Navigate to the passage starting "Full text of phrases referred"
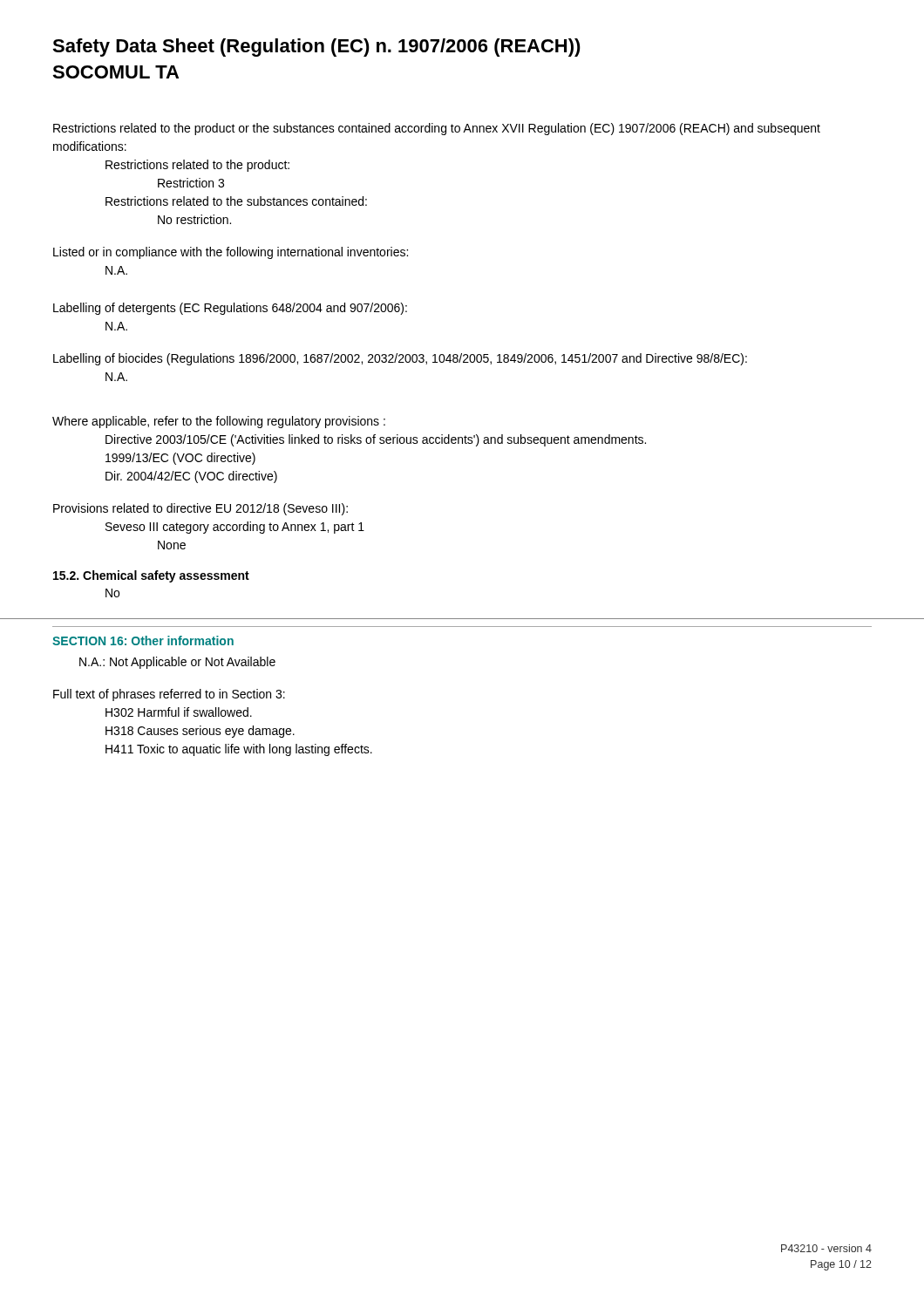The width and height of the screenshot is (924, 1308). pyautogui.click(x=169, y=695)
